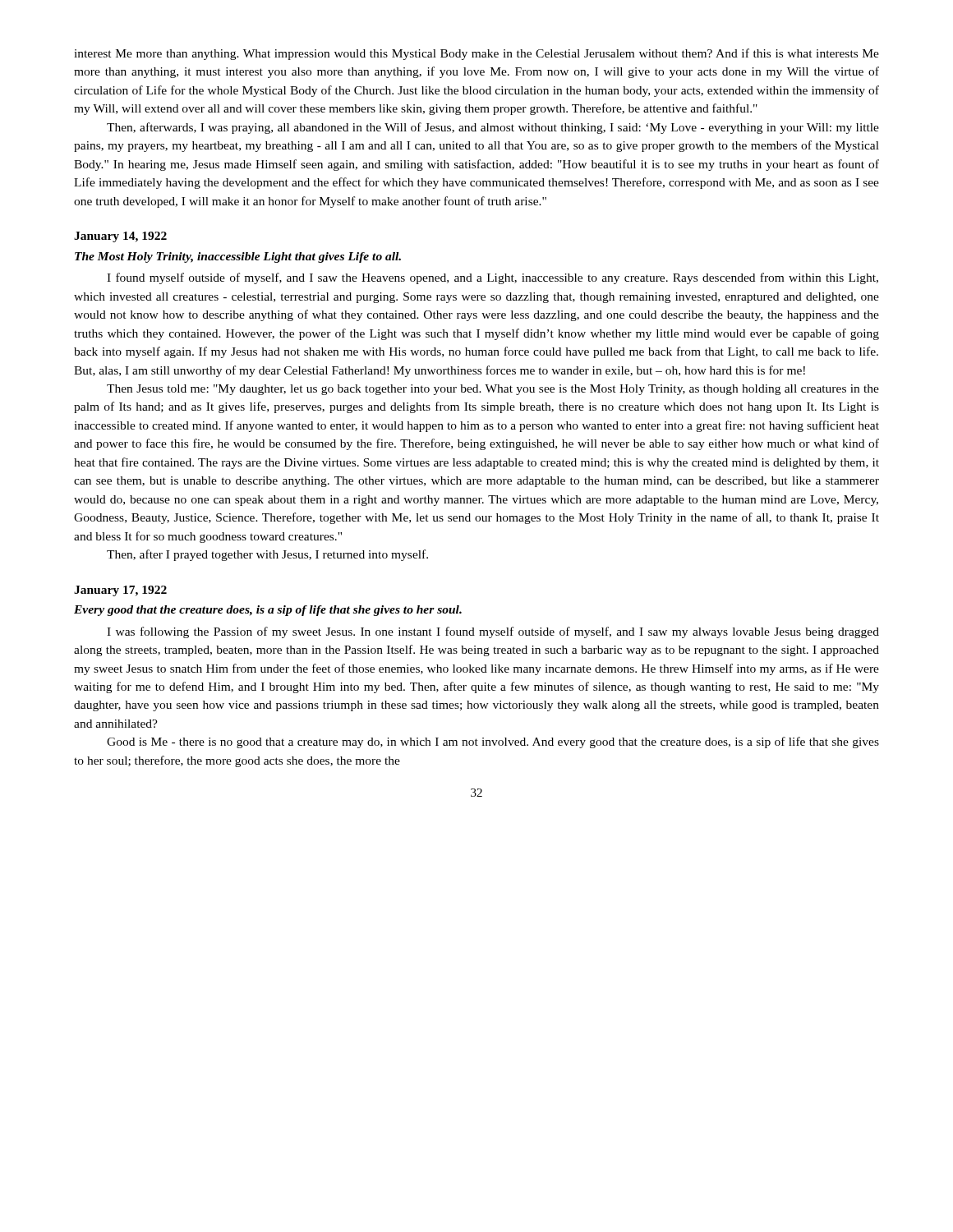Locate the section header that reads "Every good that the creature"
Screen dimensions: 1232x953
pos(268,609)
